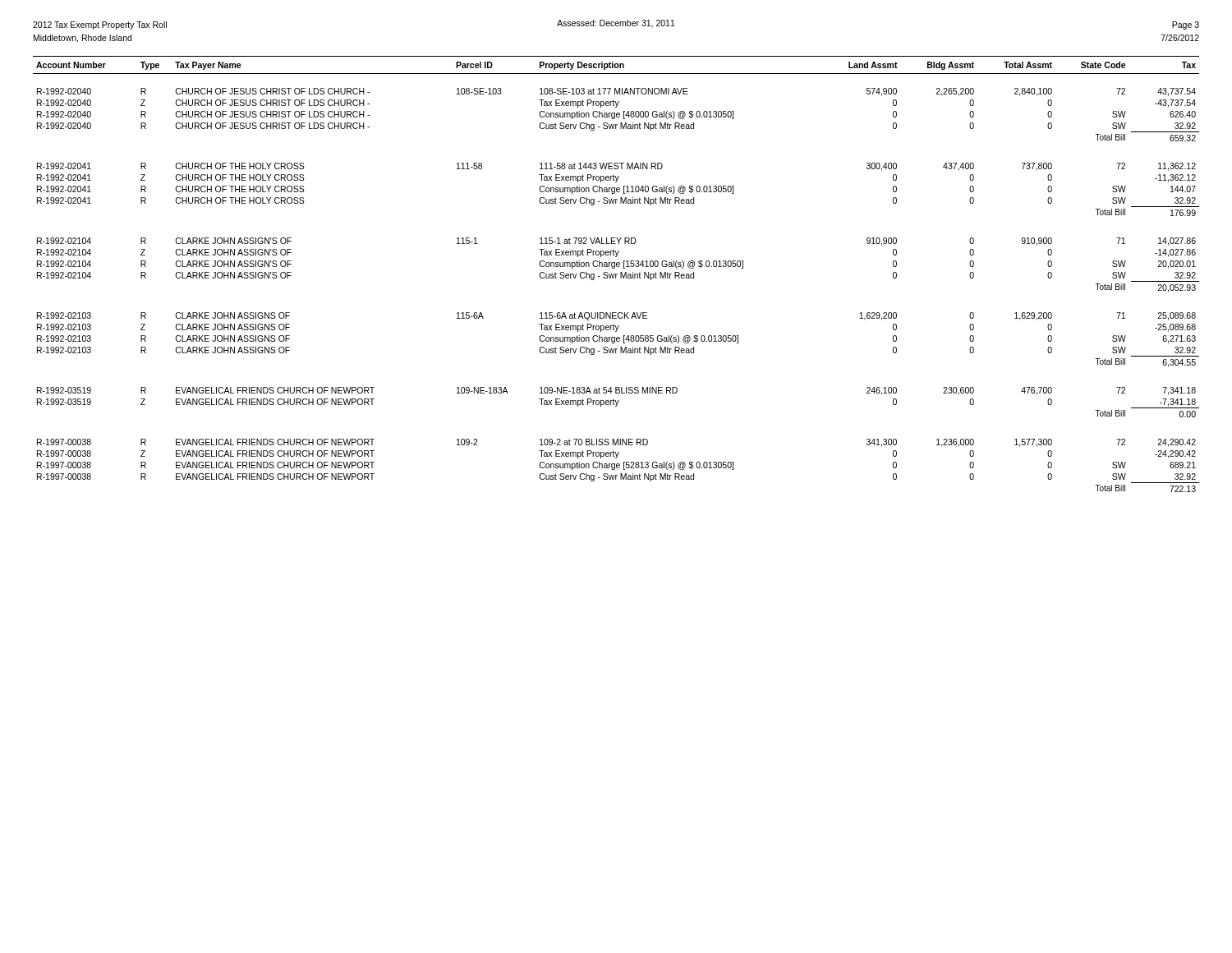1232x953 pixels.
Task: Select the table that reads "Tax Exempt Property"
Action: [616, 275]
